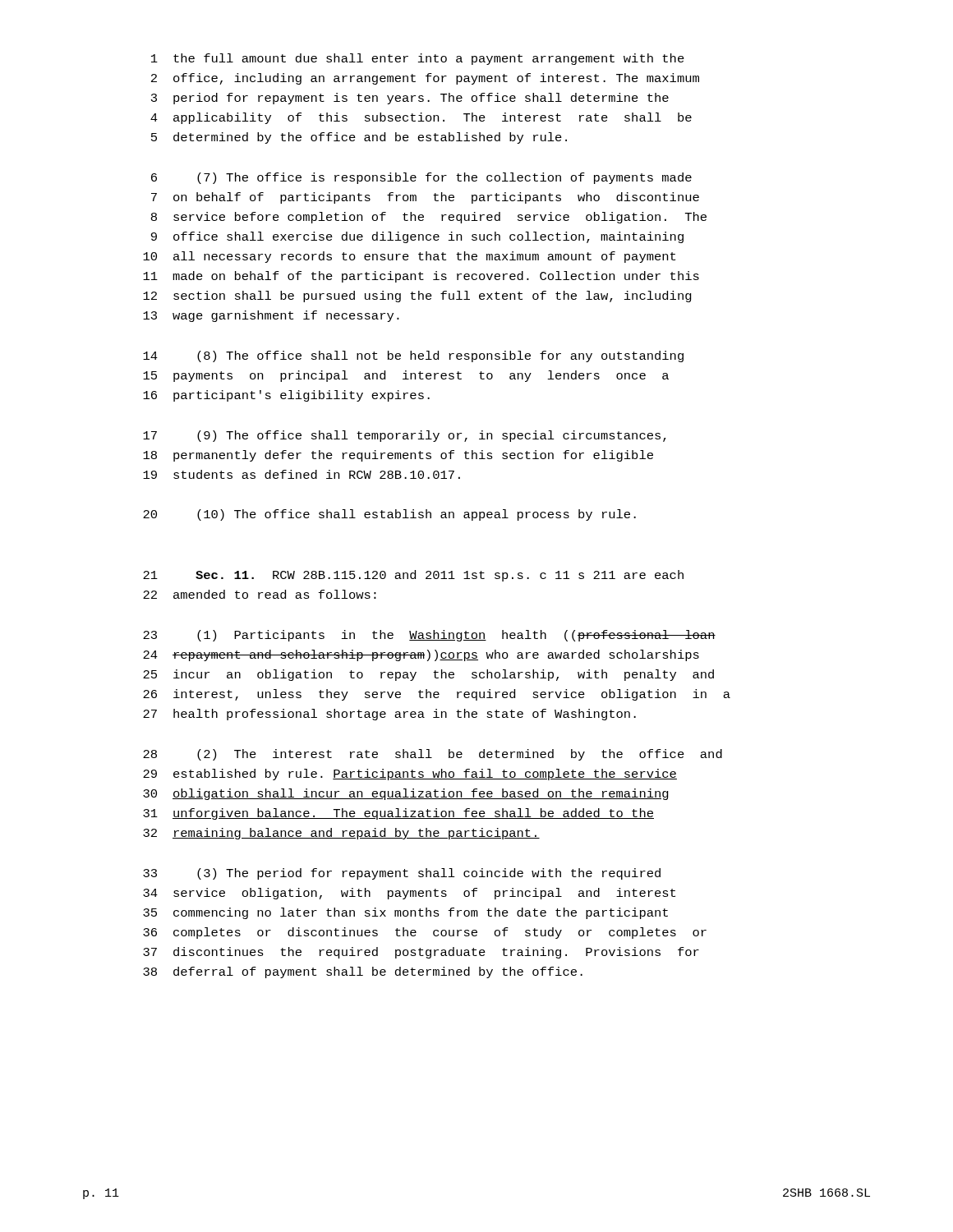
Task: Click on the text starting "4 applicability of this subsection. The"
Action: (x=493, y=118)
